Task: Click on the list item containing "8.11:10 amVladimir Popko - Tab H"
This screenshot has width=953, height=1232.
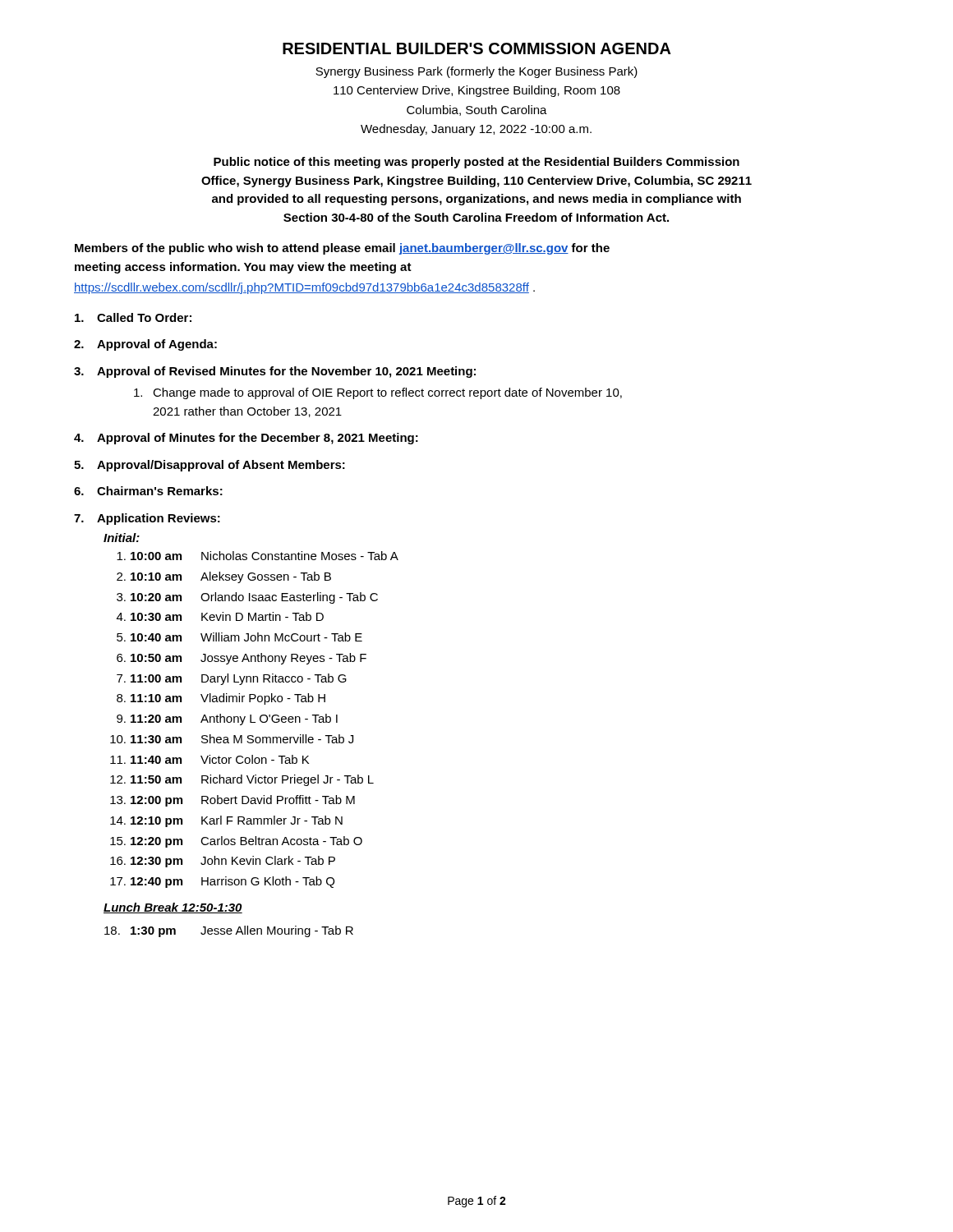Action: point(215,699)
